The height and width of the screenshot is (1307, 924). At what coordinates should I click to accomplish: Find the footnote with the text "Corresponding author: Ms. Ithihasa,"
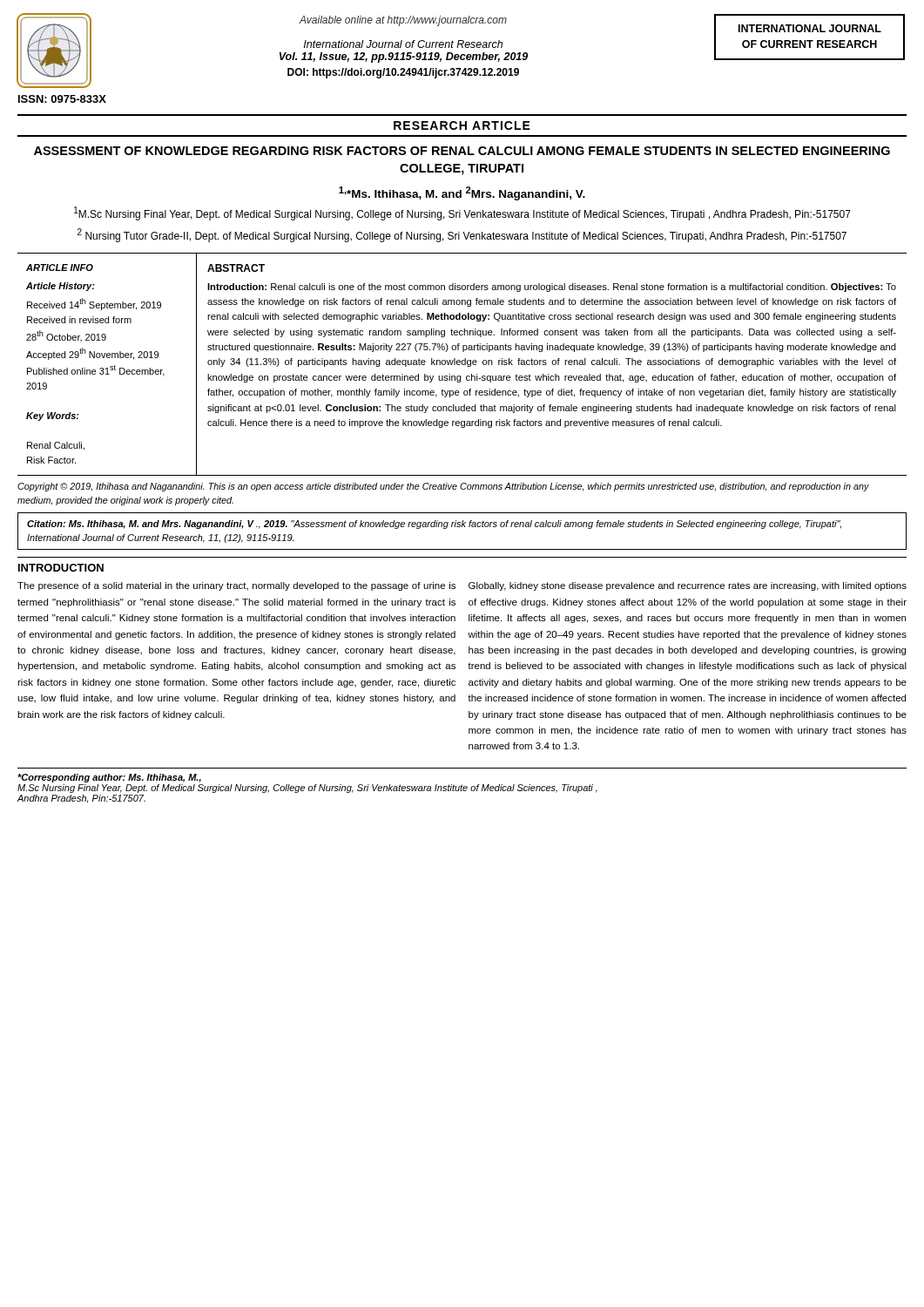point(308,787)
